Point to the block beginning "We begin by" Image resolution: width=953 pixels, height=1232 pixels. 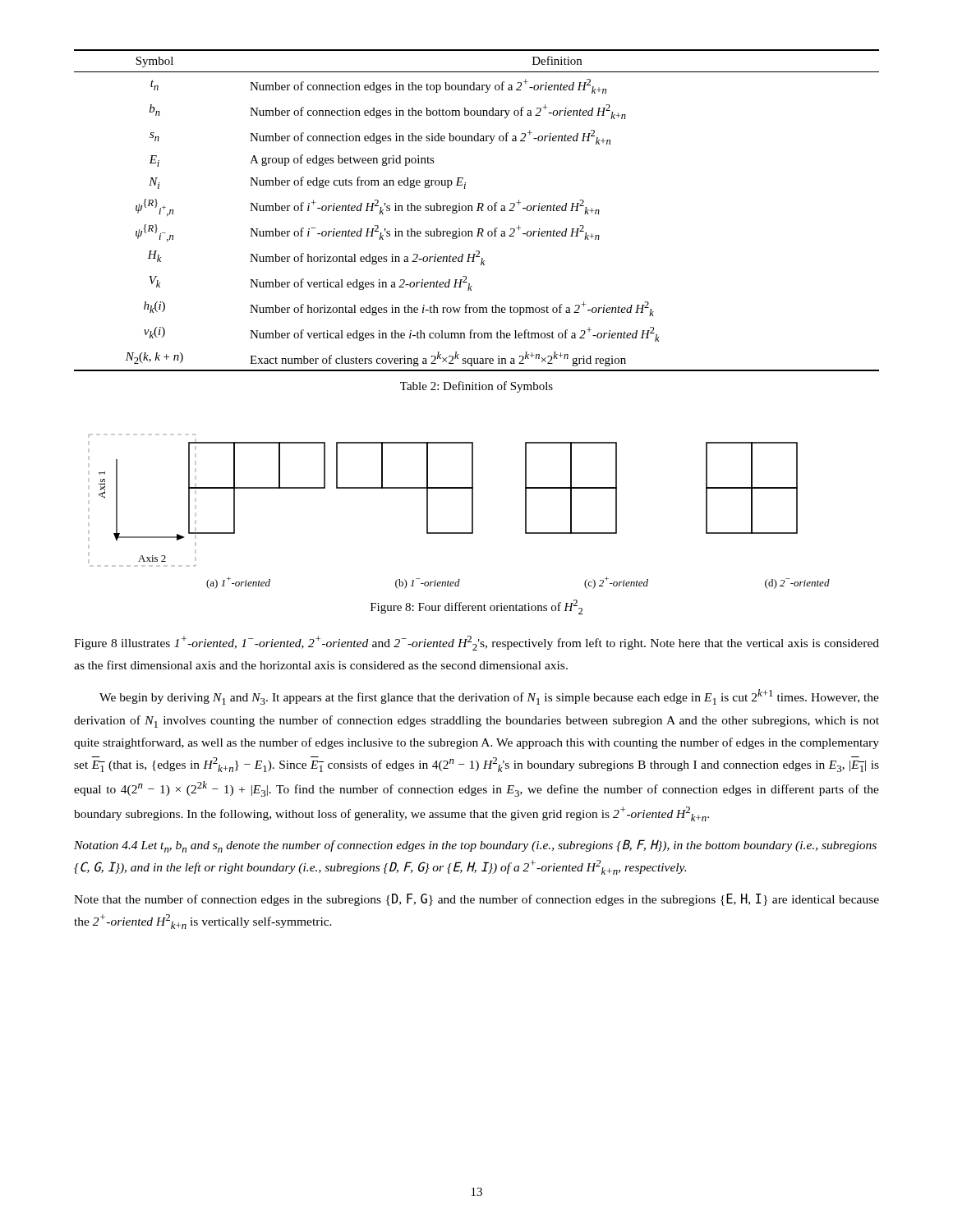tap(476, 756)
